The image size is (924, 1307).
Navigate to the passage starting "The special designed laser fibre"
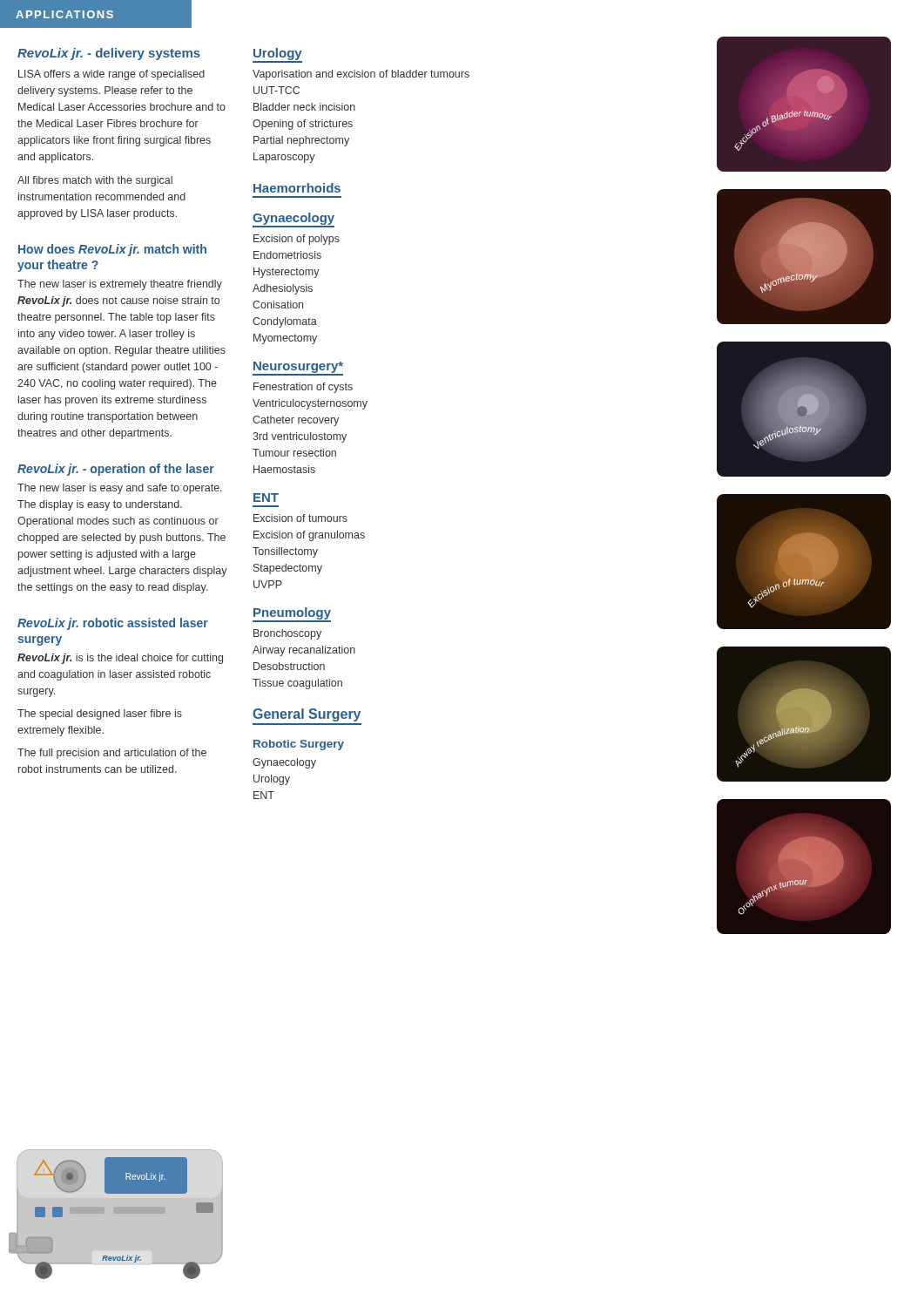click(x=100, y=722)
